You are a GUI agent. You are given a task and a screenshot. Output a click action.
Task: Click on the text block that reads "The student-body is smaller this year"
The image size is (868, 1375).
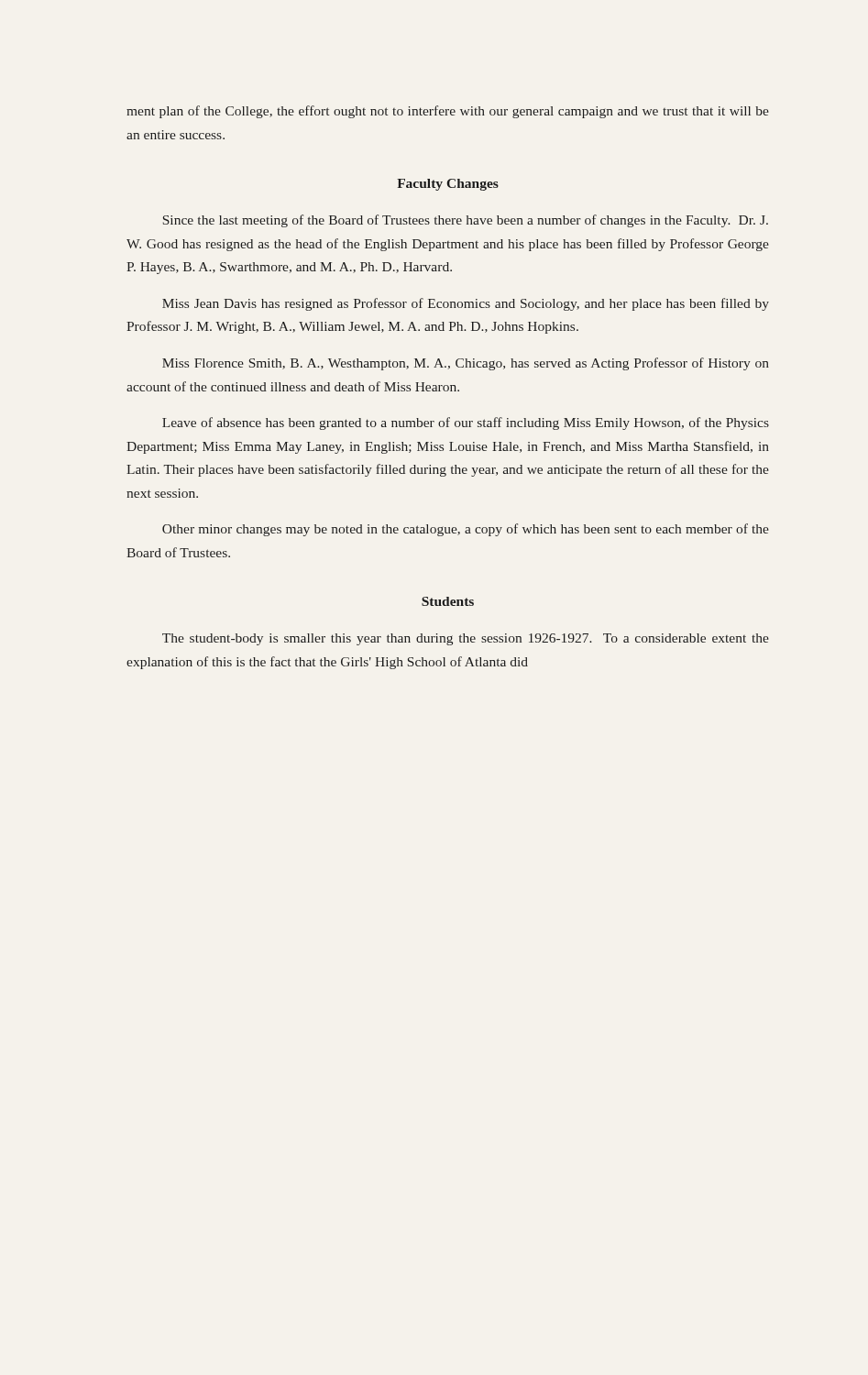(448, 650)
